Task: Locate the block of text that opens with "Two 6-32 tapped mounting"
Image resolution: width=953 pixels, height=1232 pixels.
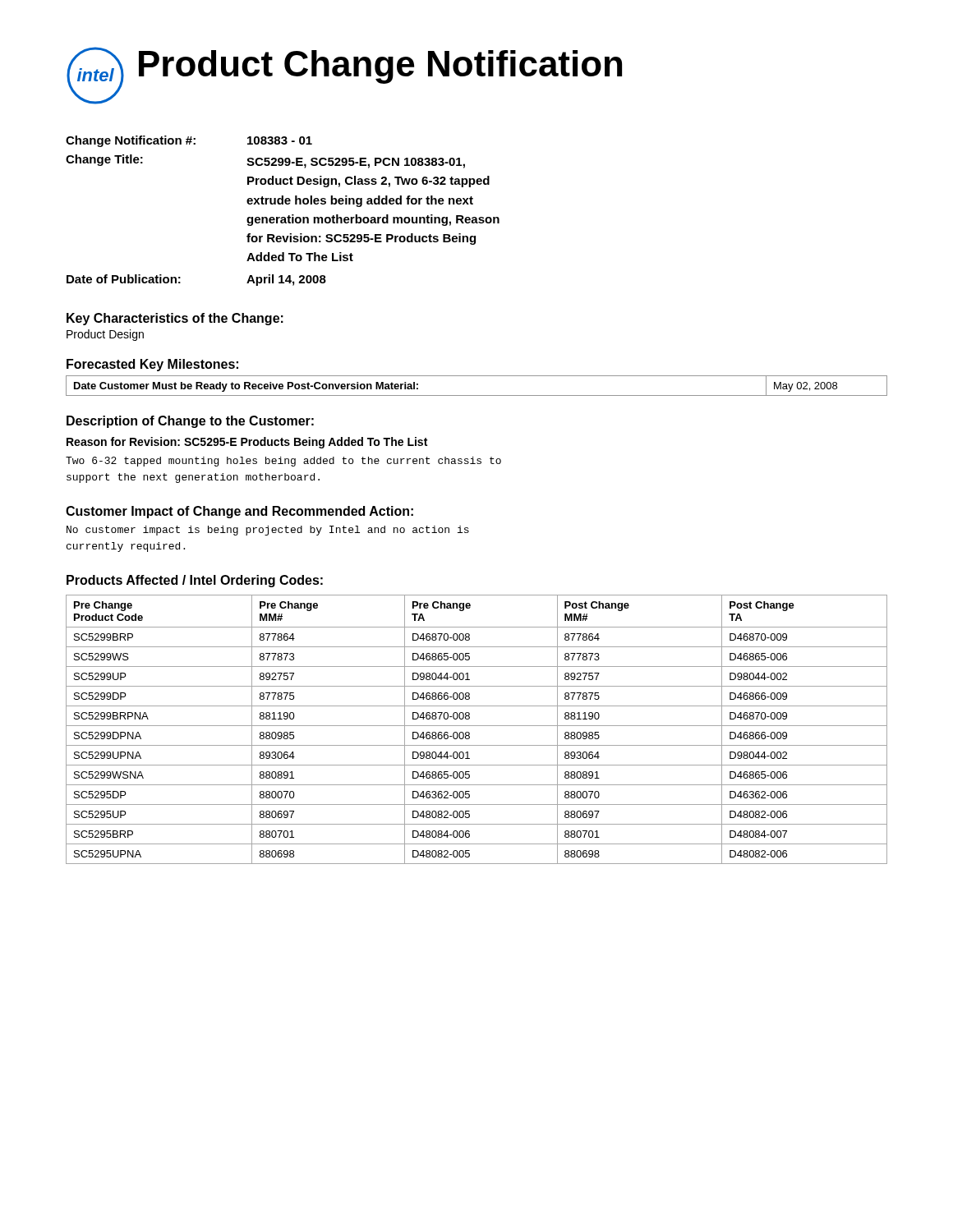Action: click(284, 469)
